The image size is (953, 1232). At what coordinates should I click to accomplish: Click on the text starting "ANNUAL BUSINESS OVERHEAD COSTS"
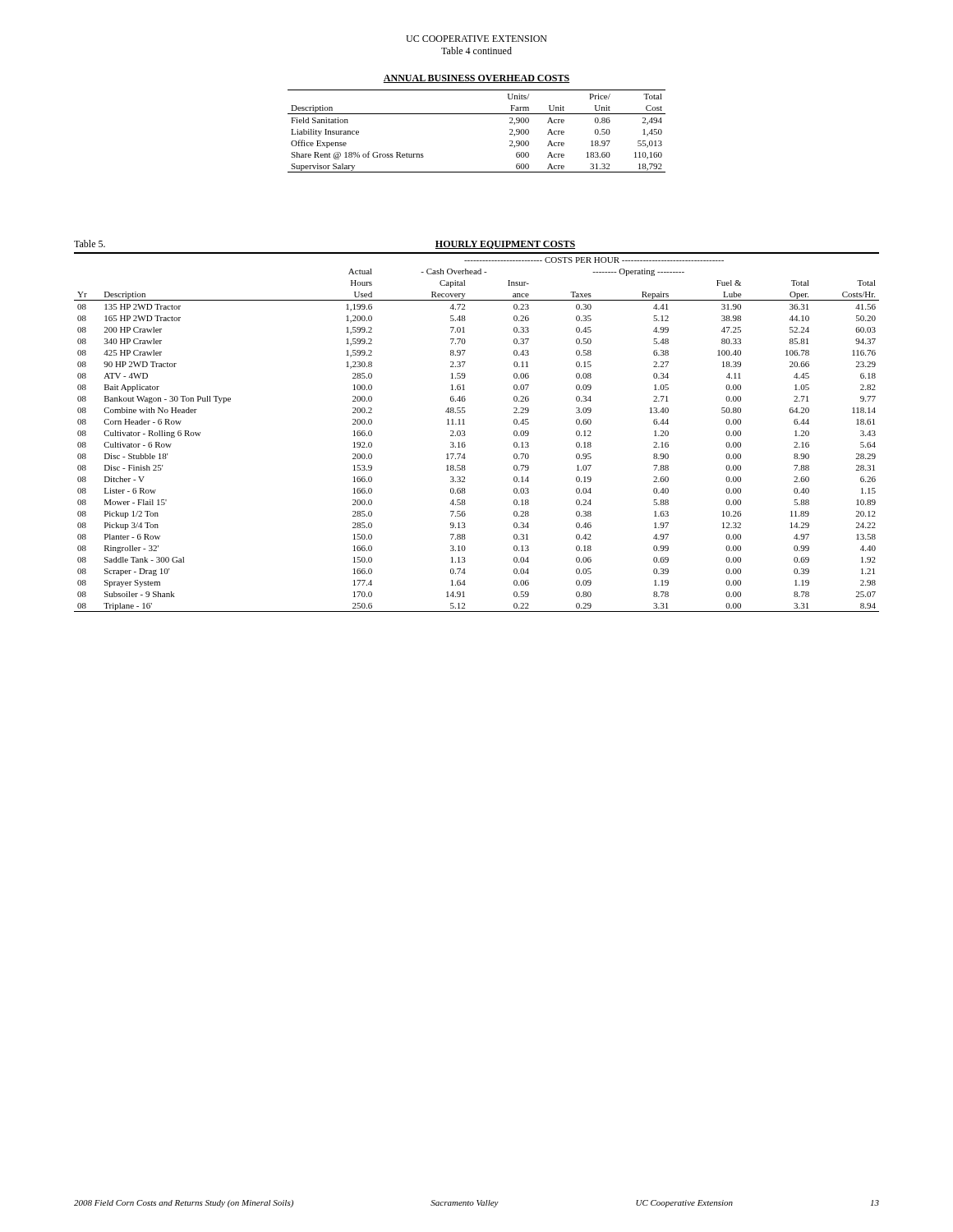pos(476,78)
